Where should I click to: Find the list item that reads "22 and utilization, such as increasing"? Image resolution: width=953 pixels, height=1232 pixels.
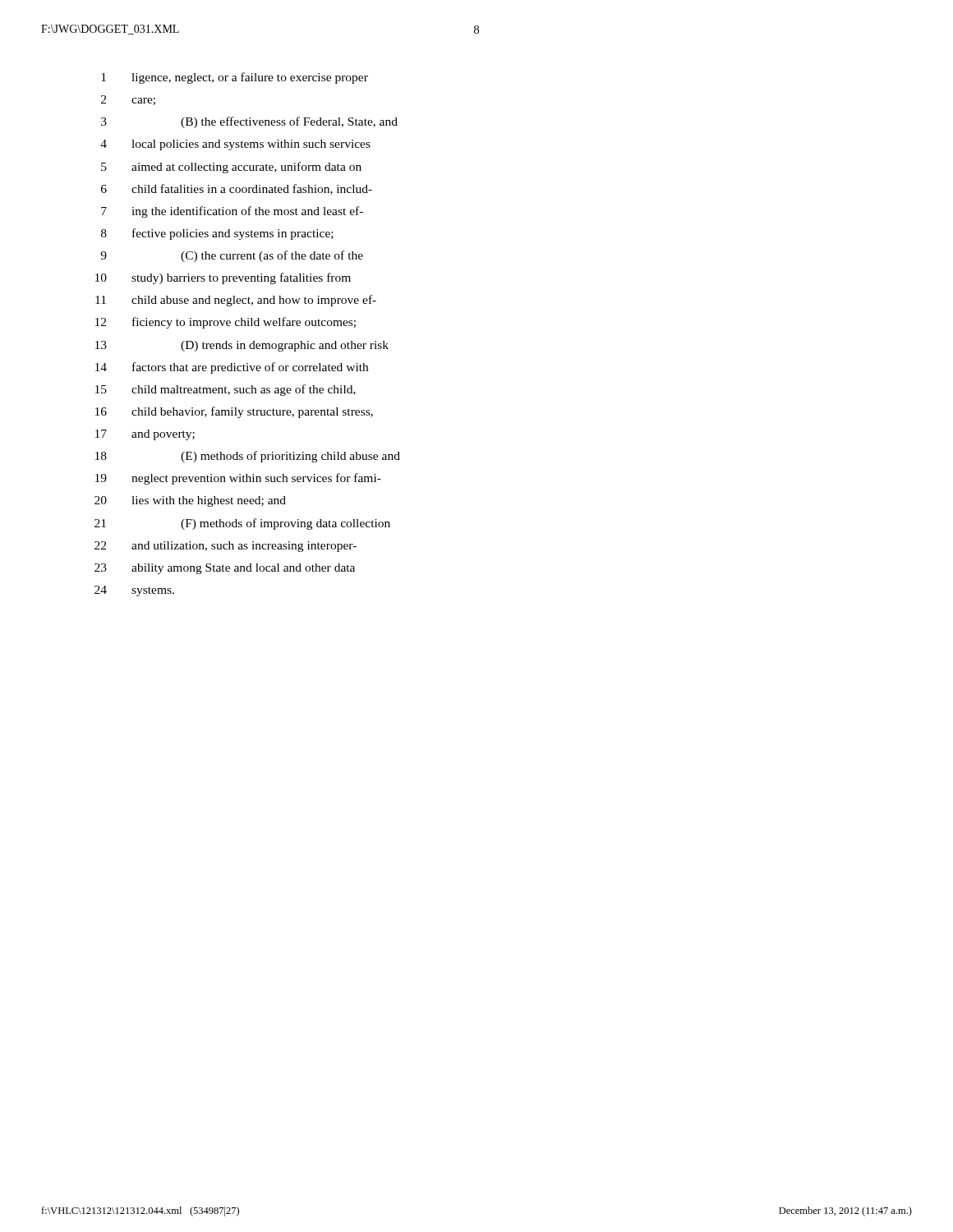click(226, 547)
